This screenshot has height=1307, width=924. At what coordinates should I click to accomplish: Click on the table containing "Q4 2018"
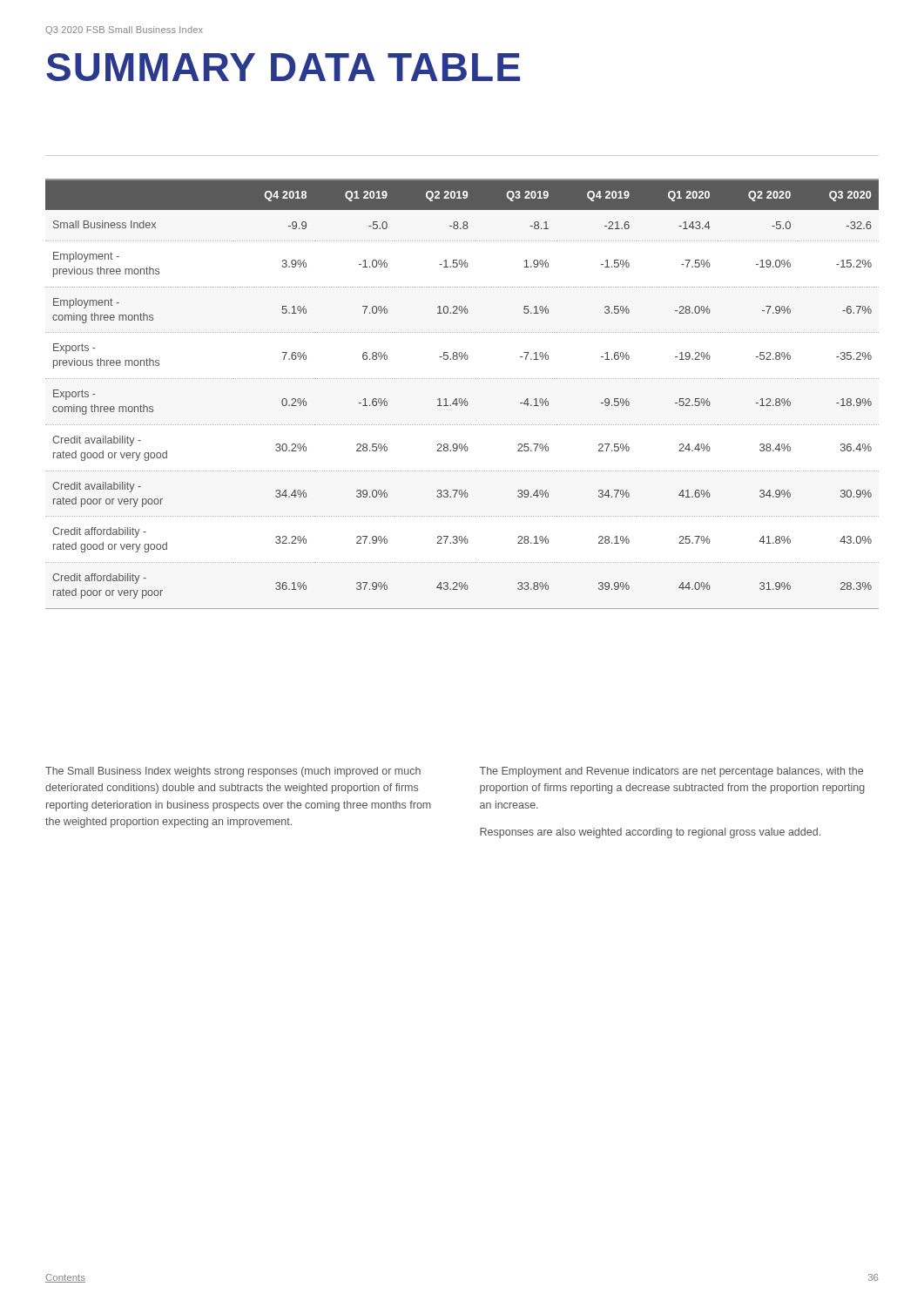(462, 394)
